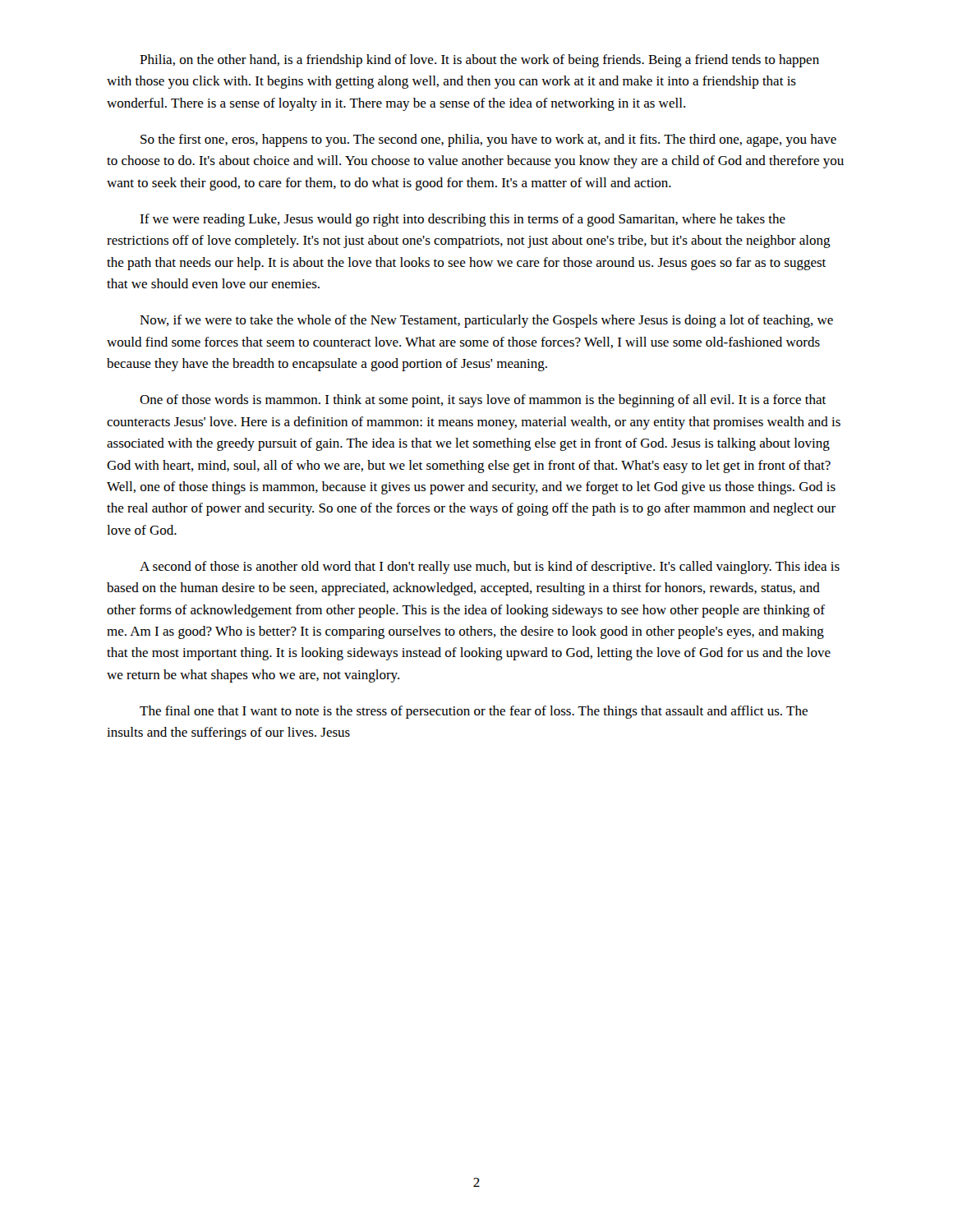Image resolution: width=953 pixels, height=1232 pixels.
Task: Locate the text block that says "If we were"
Action: click(476, 252)
